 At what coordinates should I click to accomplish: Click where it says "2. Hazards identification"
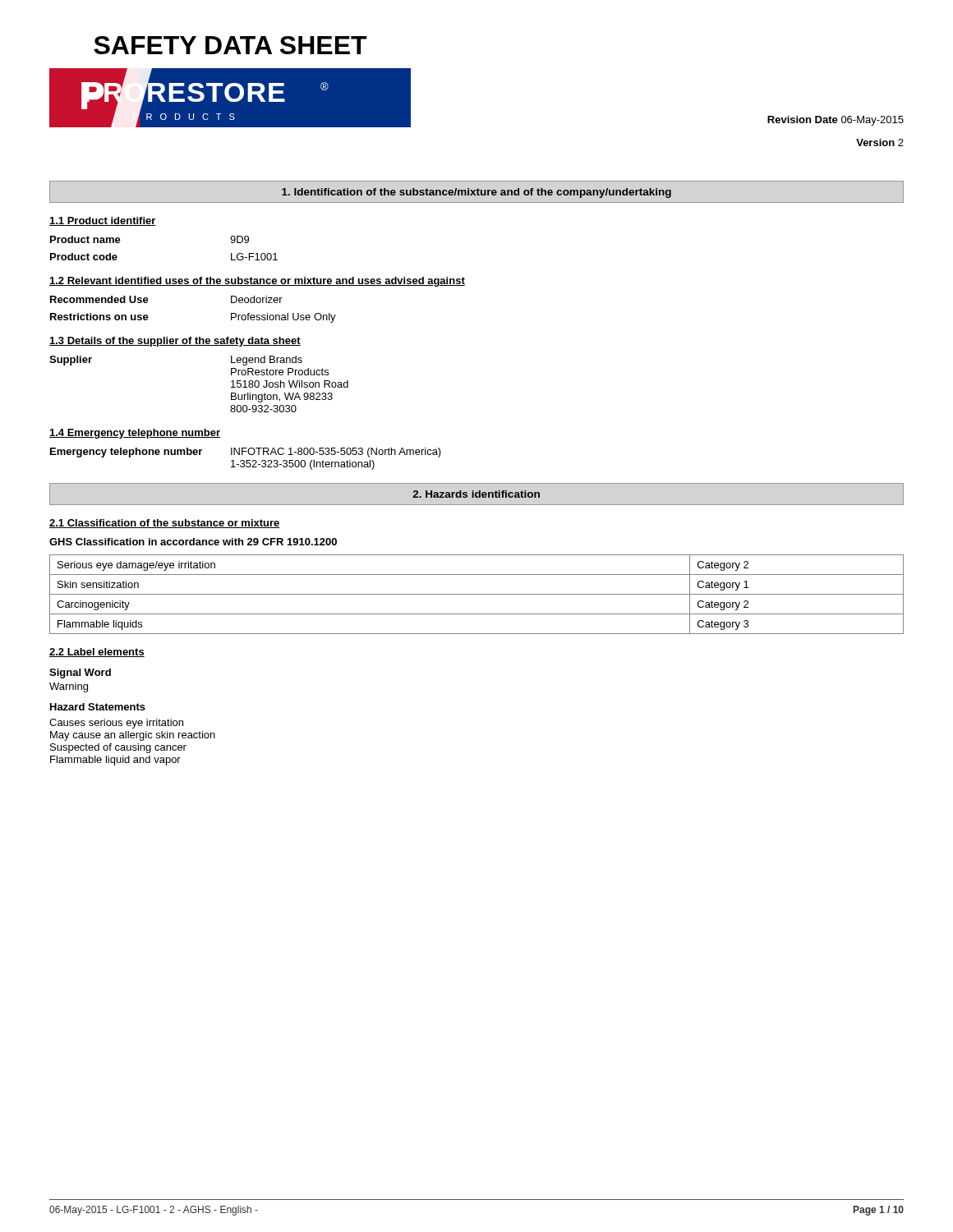[x=476, y=494]
